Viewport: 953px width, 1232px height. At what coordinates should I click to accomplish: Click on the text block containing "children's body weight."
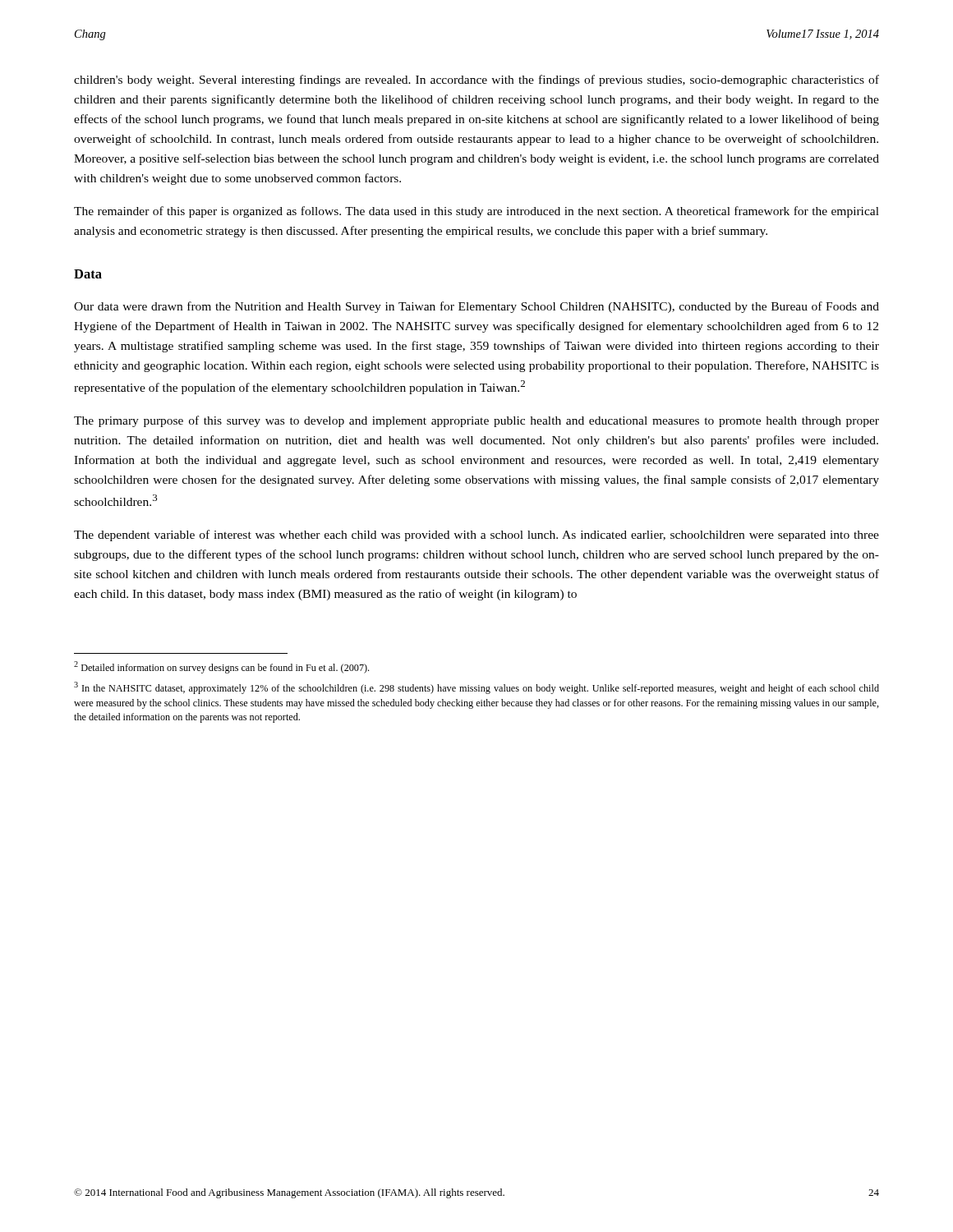click(x=476, y=129)
